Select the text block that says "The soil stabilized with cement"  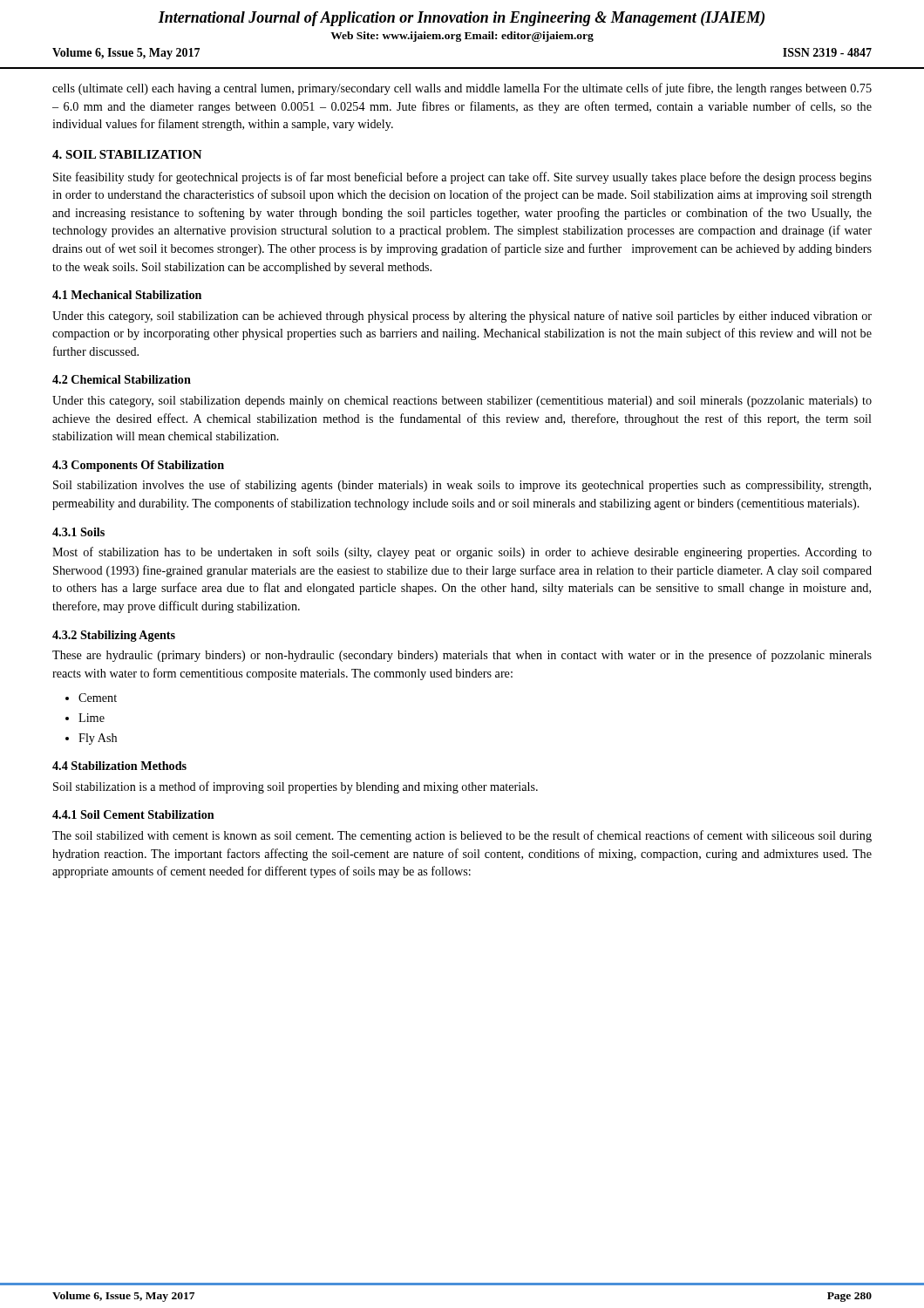tap(462, 854)
